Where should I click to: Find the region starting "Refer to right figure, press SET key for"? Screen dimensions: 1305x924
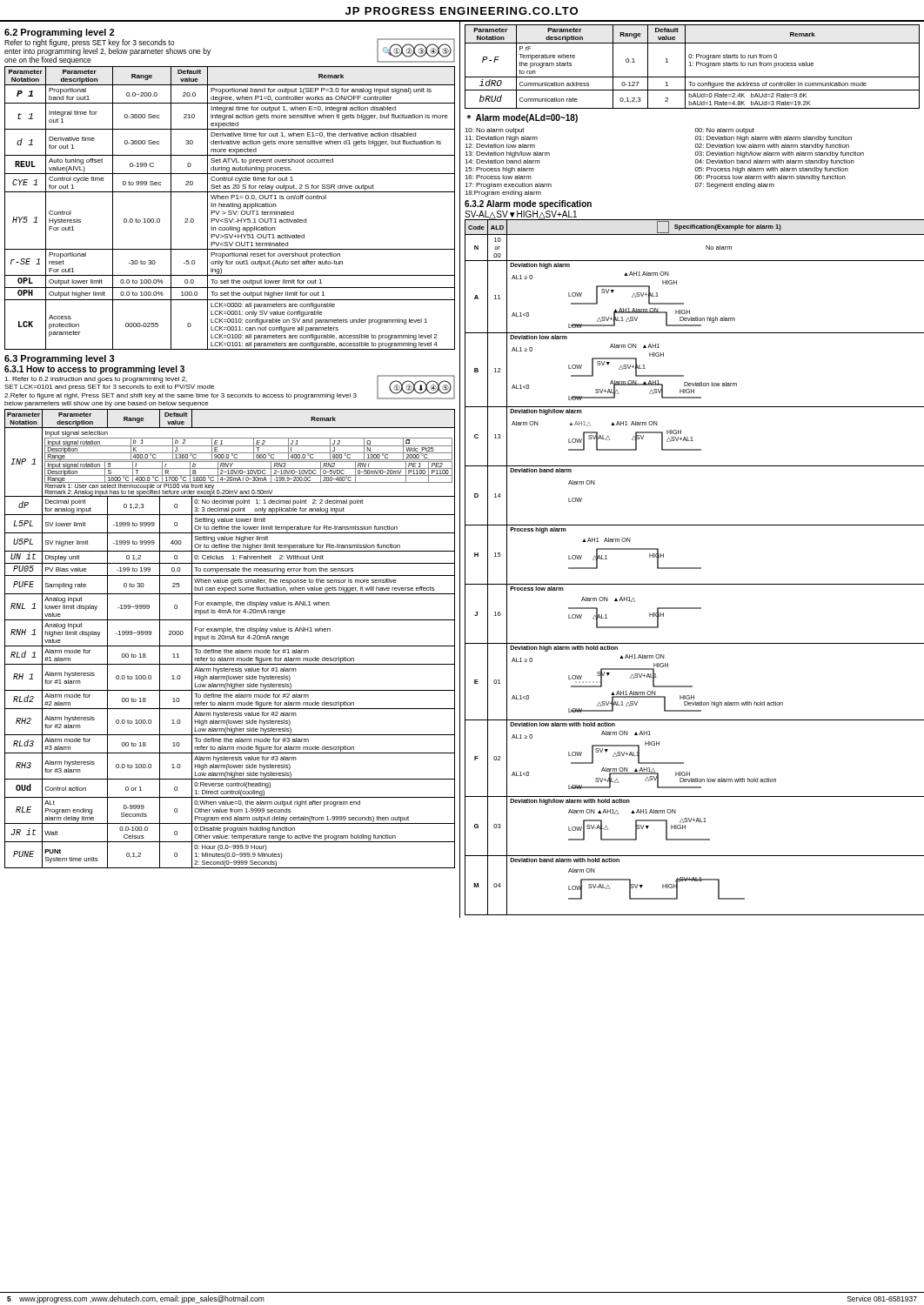pos(108,51)
